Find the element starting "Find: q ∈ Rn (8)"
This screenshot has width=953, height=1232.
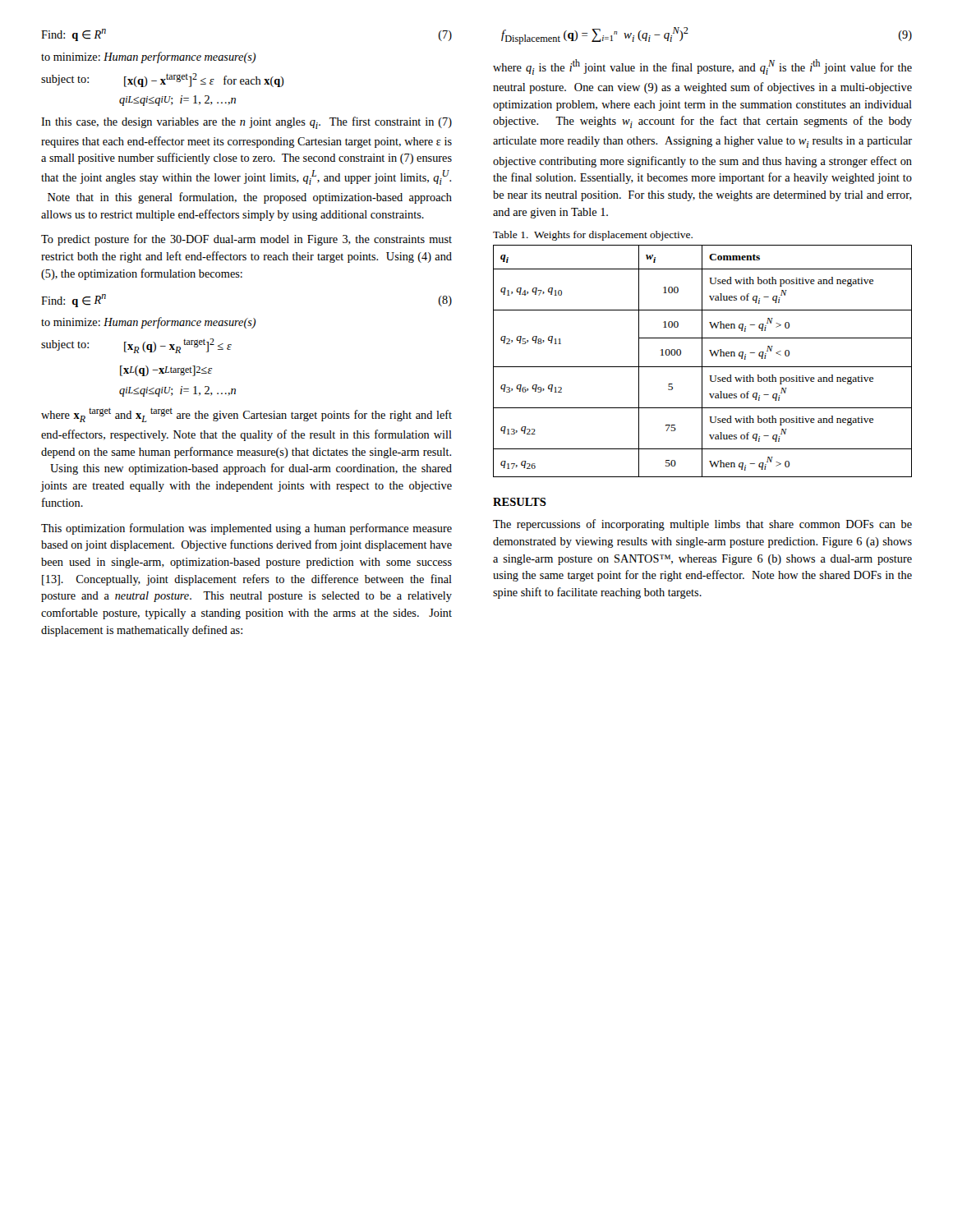point(74,300)
